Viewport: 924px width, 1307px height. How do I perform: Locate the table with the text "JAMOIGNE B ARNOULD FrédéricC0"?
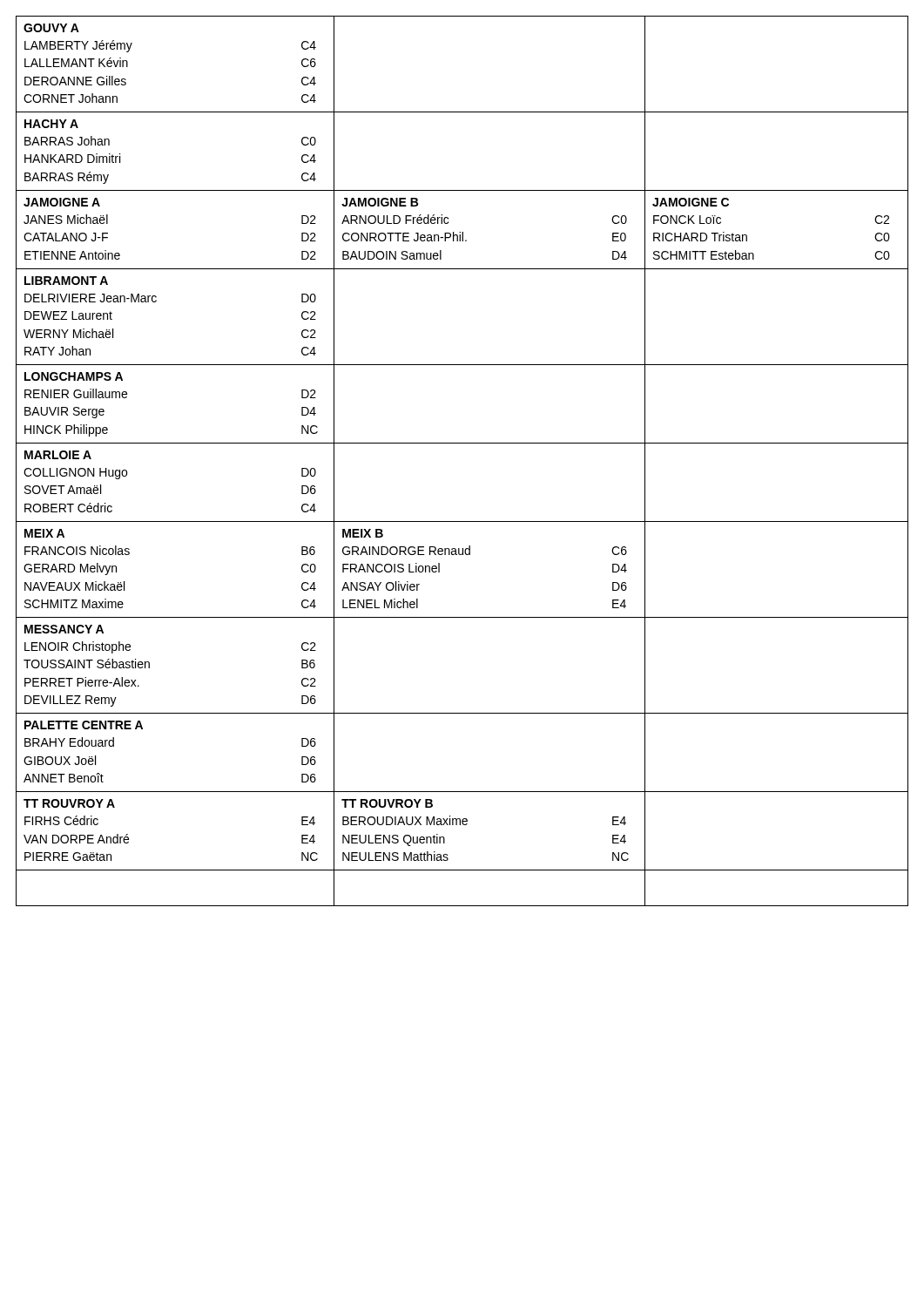coord(490,230)
